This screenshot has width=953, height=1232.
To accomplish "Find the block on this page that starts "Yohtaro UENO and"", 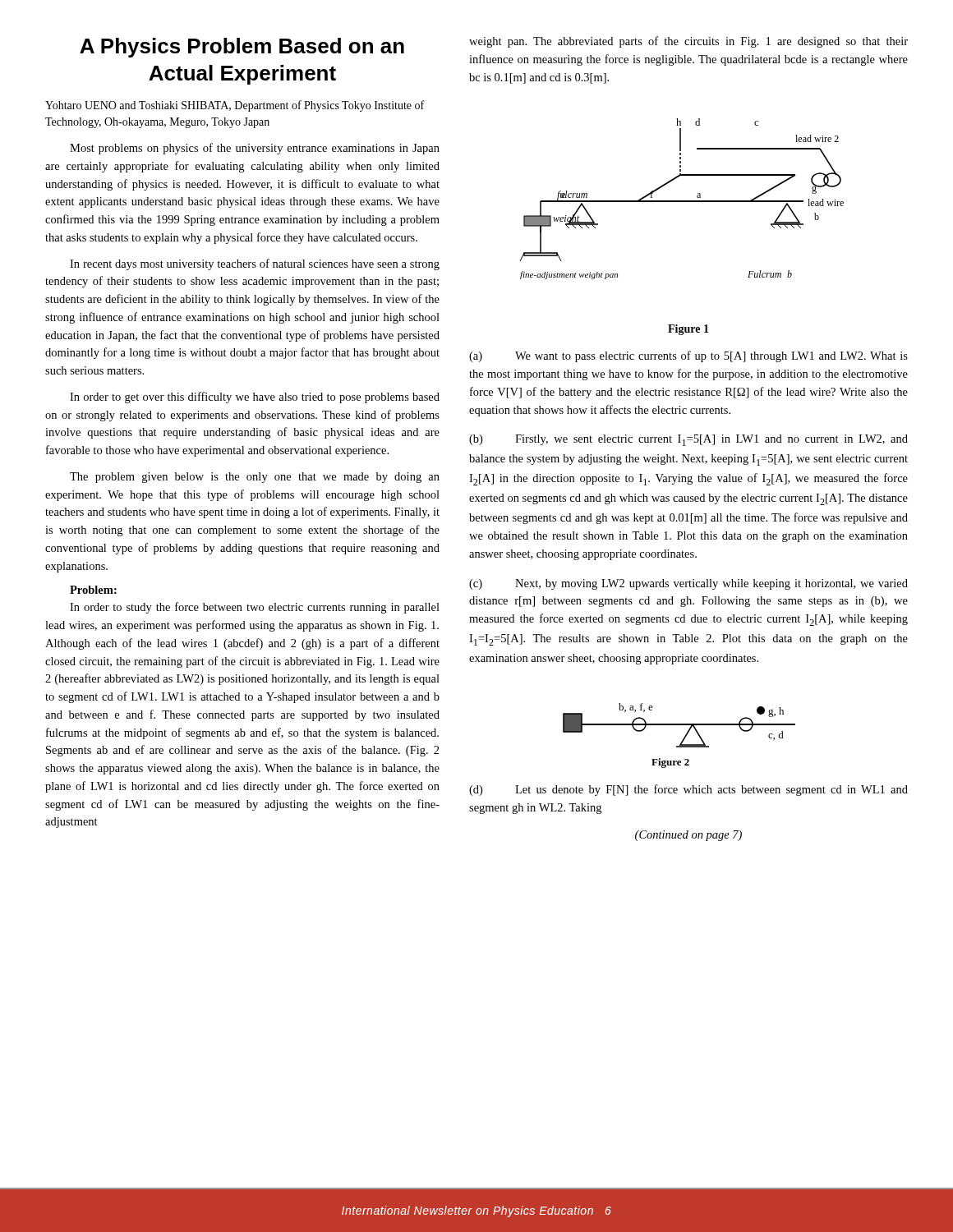I will [x=235, y=114].
